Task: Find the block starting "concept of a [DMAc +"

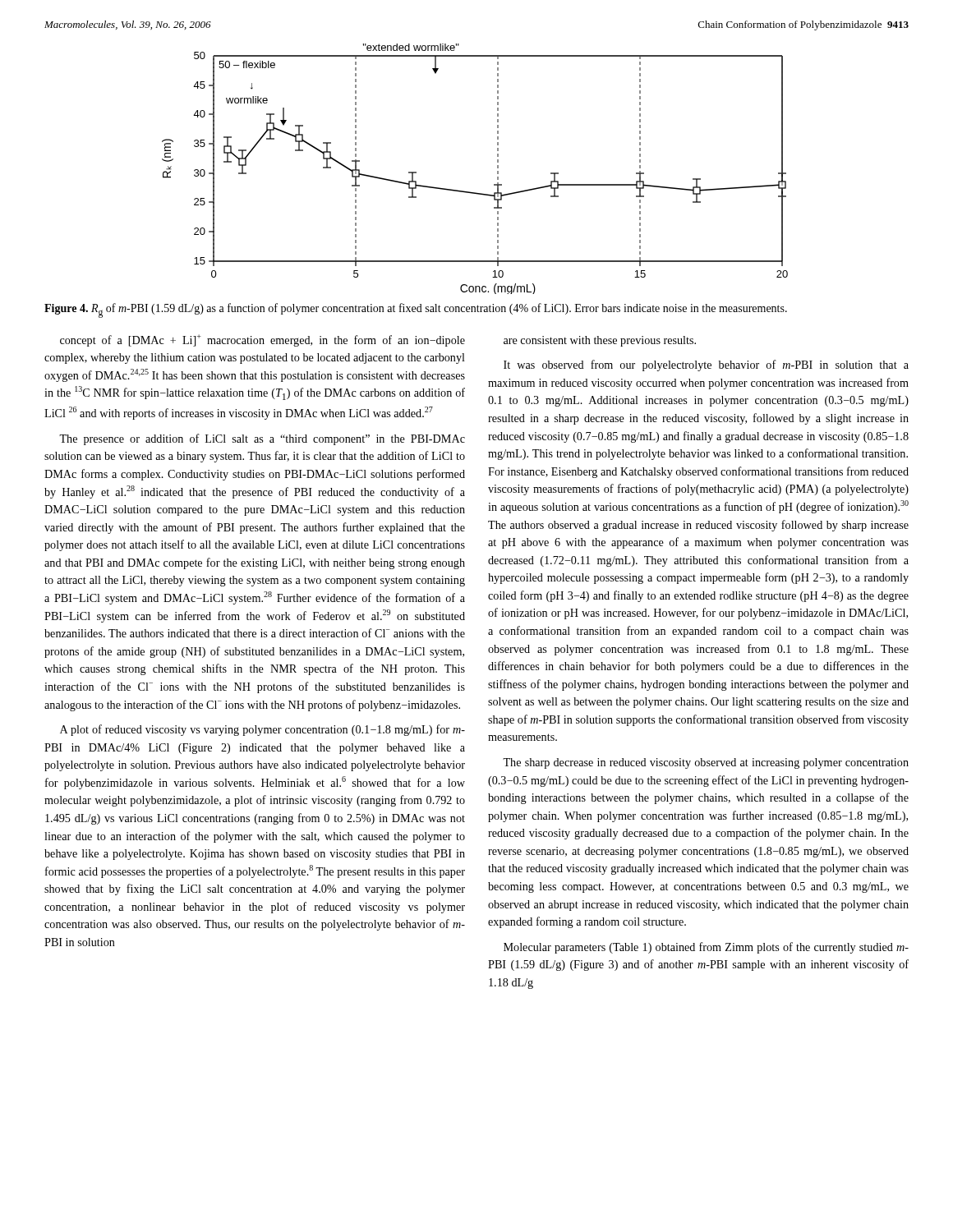Action: pyautogui.click(x=255, y=642)
